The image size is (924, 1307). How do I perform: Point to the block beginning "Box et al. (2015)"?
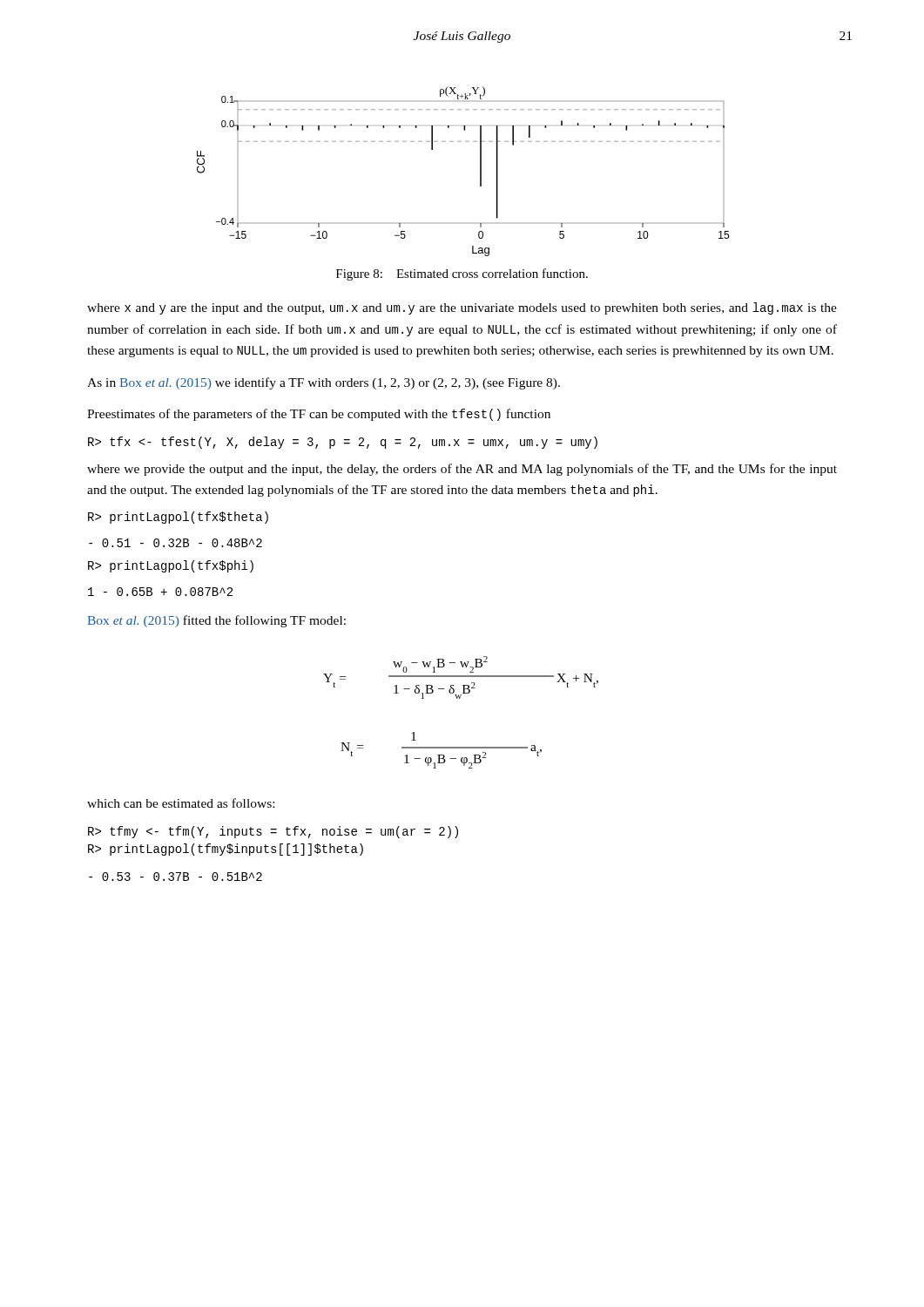(x=217, y=620)
